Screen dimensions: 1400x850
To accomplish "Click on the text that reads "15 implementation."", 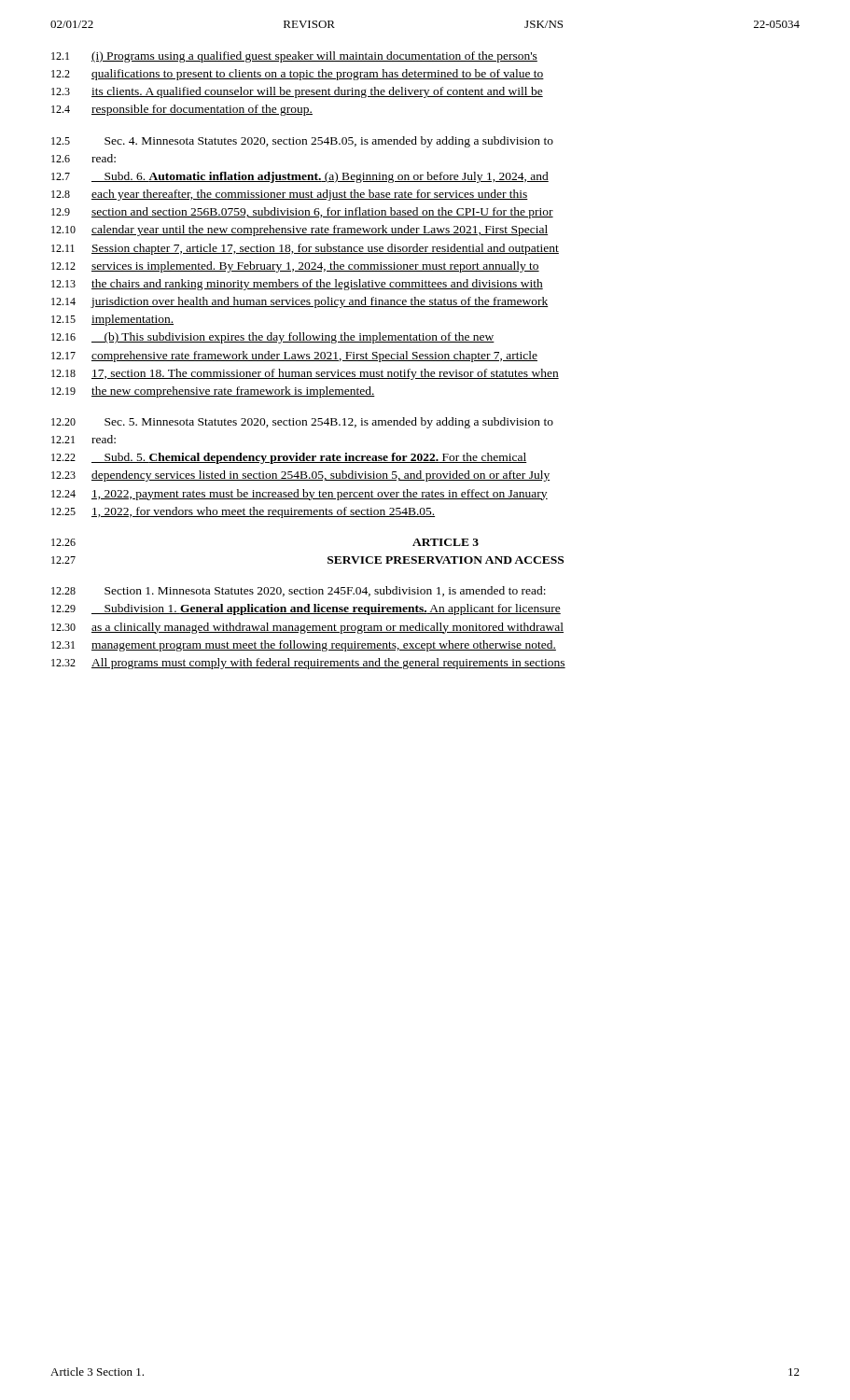I will (x=112, y=320).
